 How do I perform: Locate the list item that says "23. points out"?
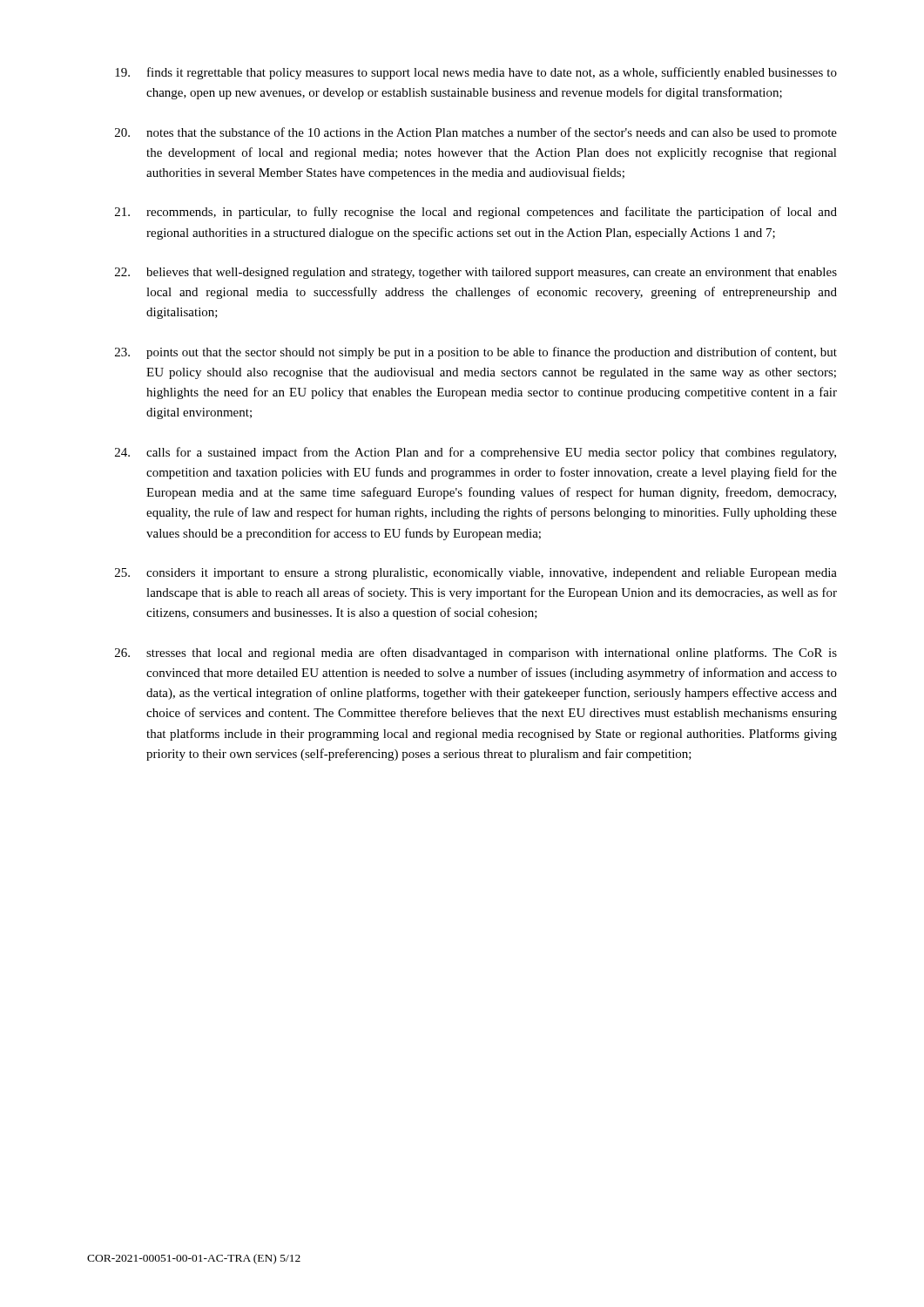(462, 383)
